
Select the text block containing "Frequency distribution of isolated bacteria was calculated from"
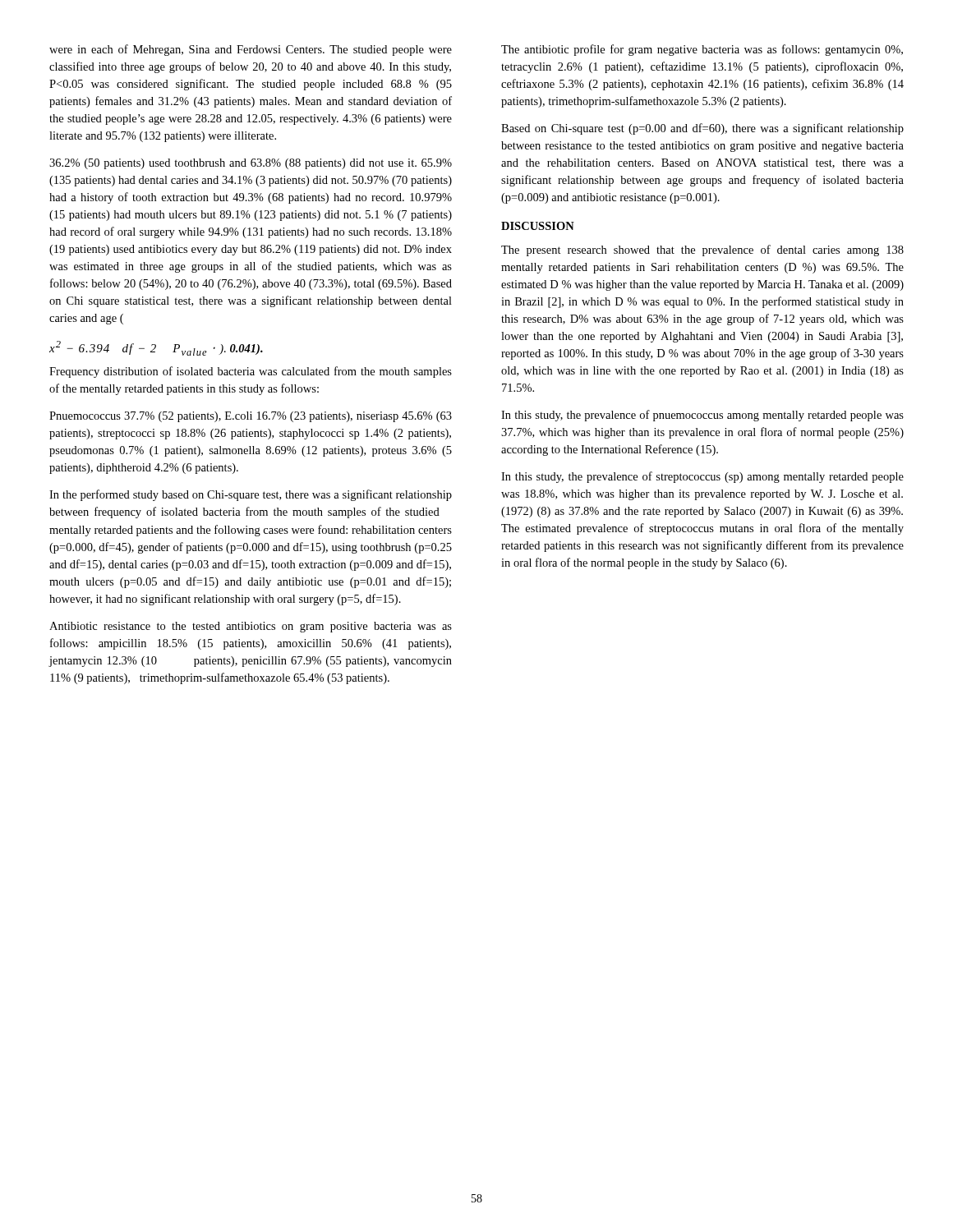pyautogui.click(x=251, y=380)
